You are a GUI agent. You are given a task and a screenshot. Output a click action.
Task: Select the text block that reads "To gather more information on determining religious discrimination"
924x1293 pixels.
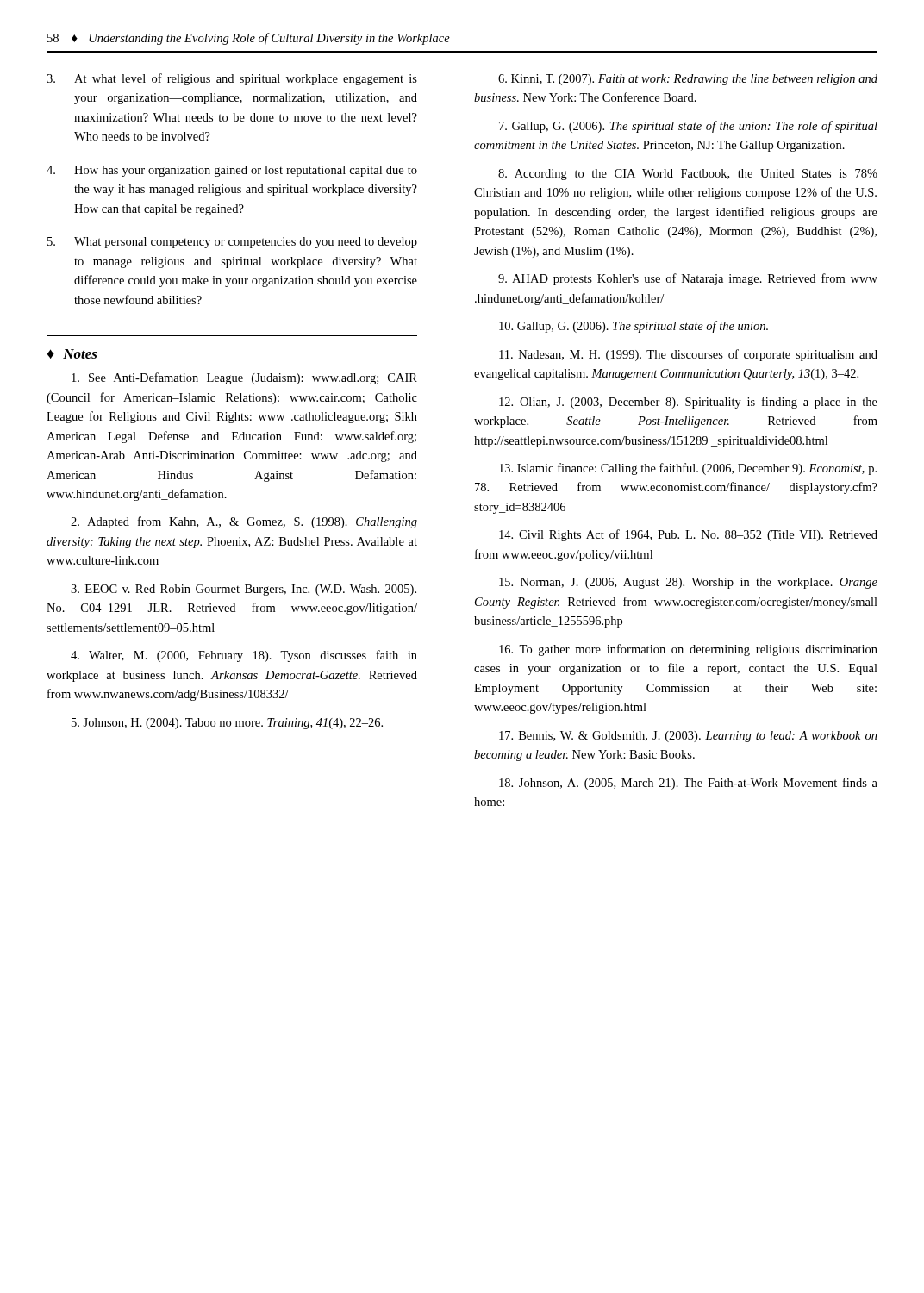click(x=676, y=678)
